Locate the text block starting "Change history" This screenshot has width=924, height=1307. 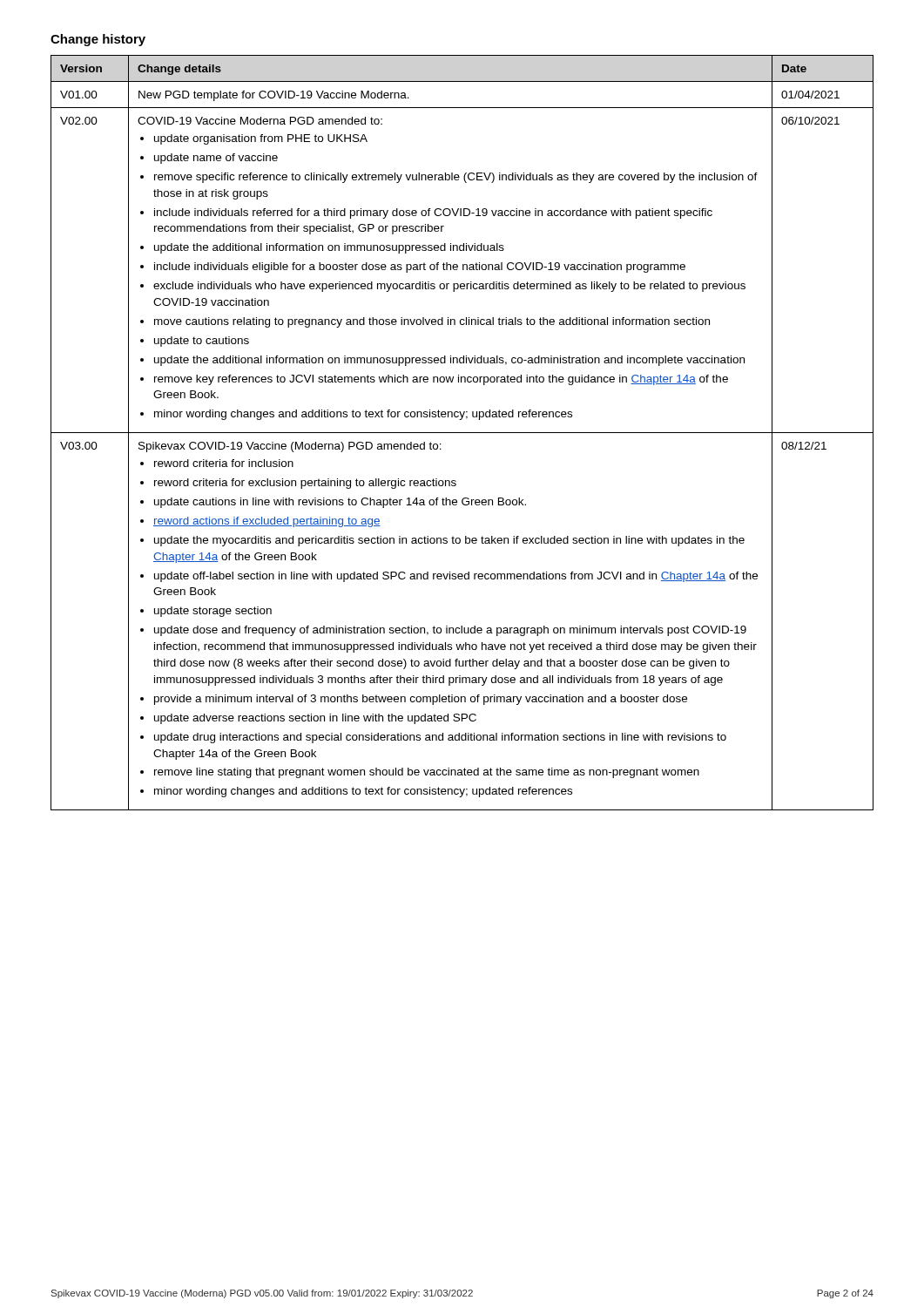(x=98, y=39)
